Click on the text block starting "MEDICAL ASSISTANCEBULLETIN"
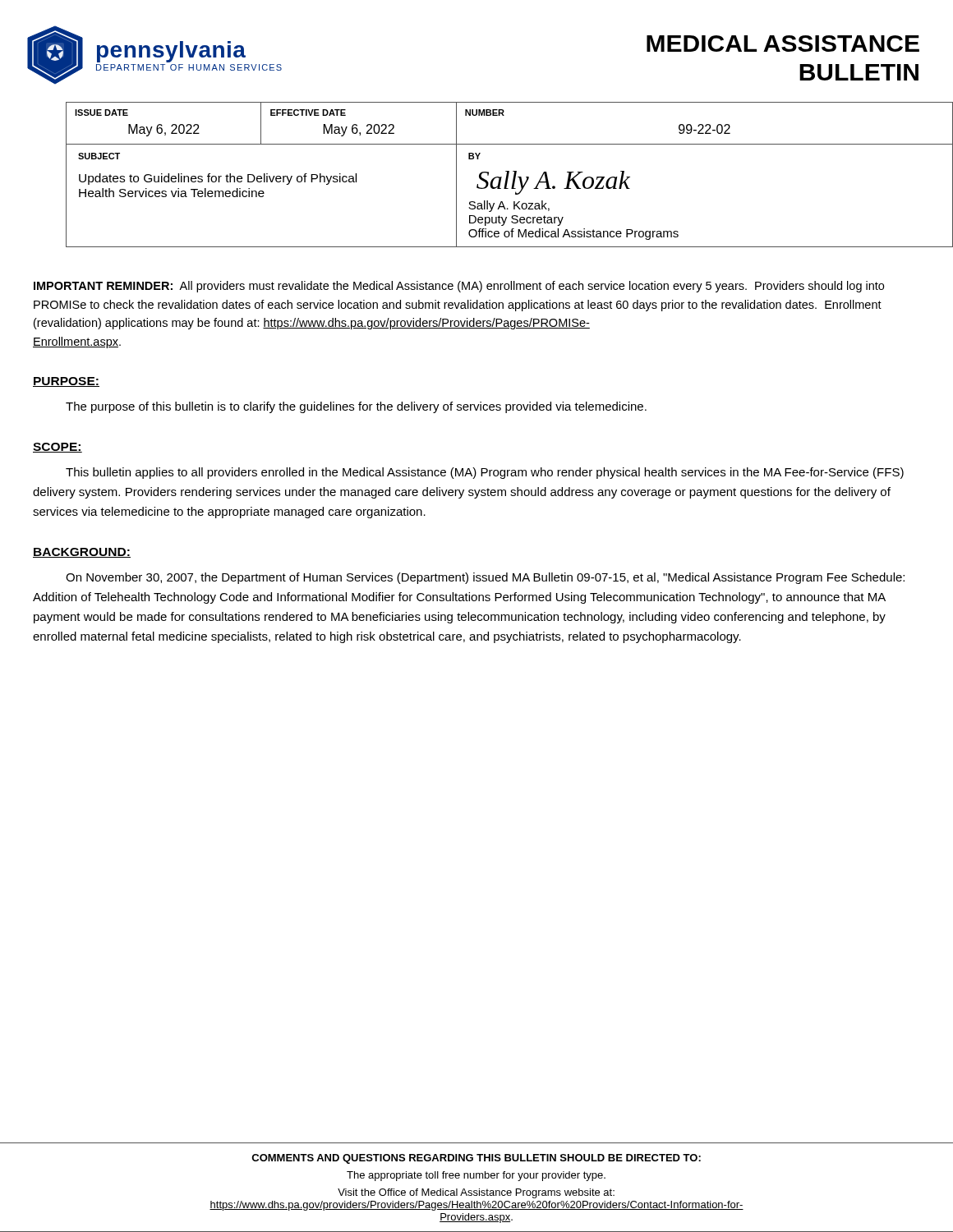This screenshot has height=1232, width=953. pyautogui.click(x=783, y=57)
